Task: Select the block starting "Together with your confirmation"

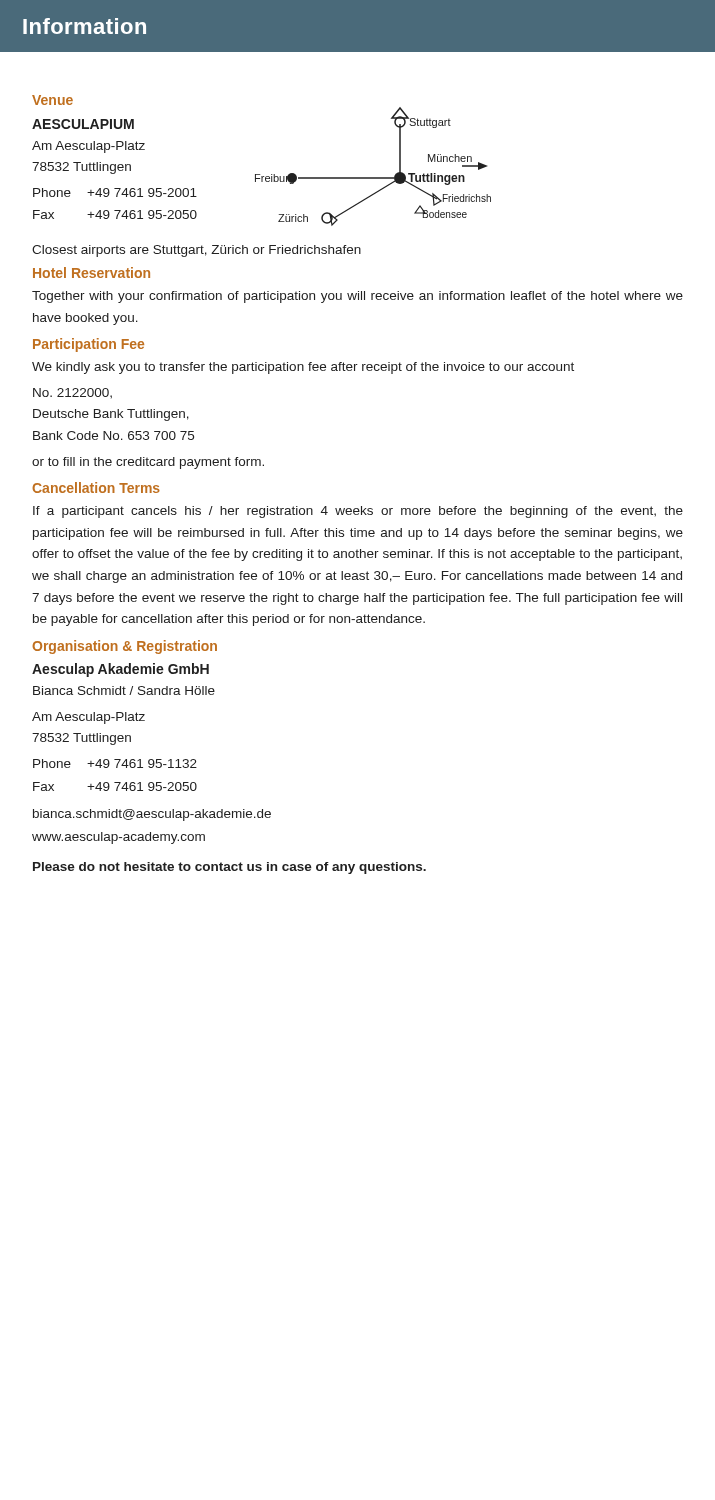Action: click(x=358, y=306)
